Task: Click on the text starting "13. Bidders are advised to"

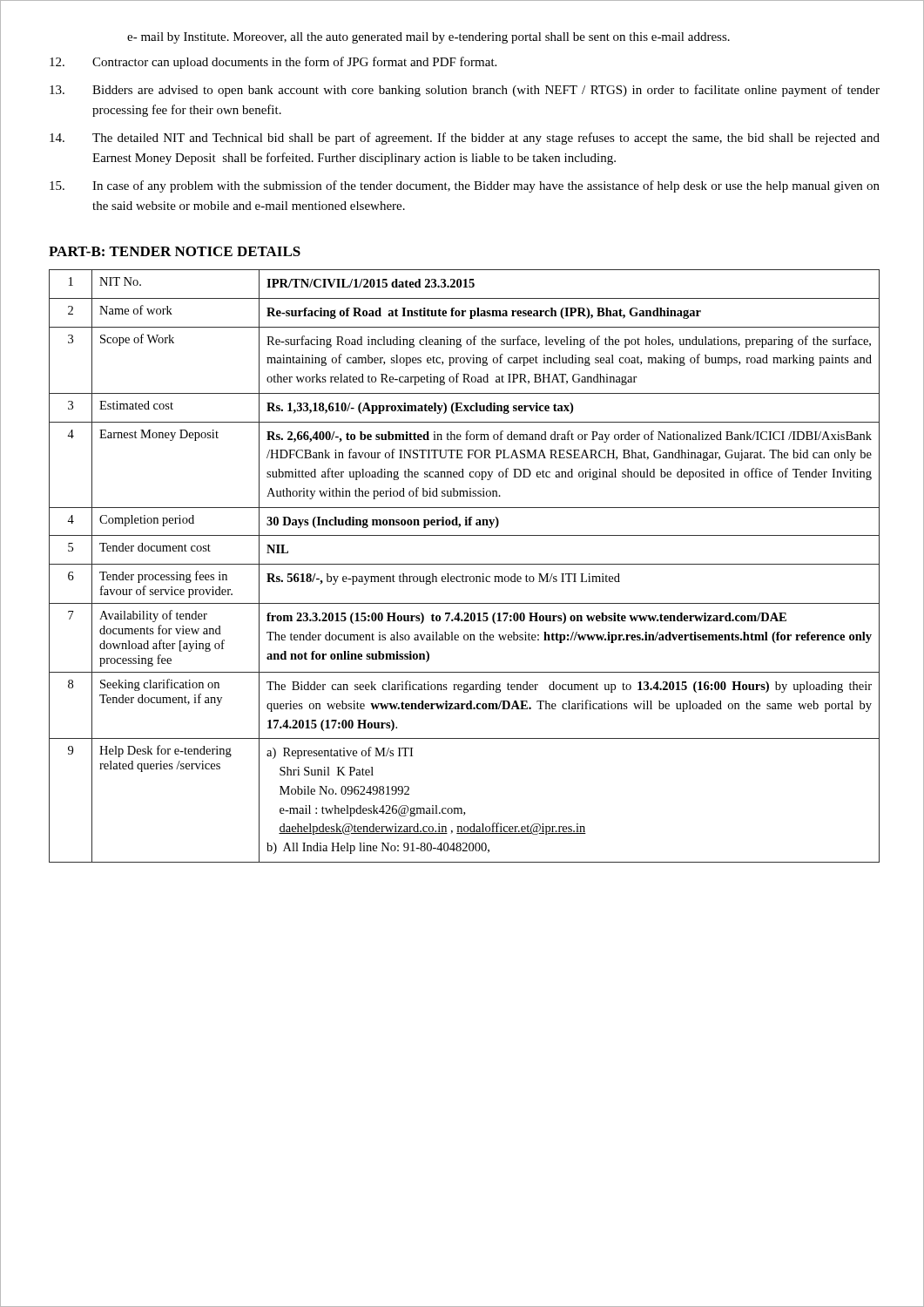Action: [x=464, y=100]
